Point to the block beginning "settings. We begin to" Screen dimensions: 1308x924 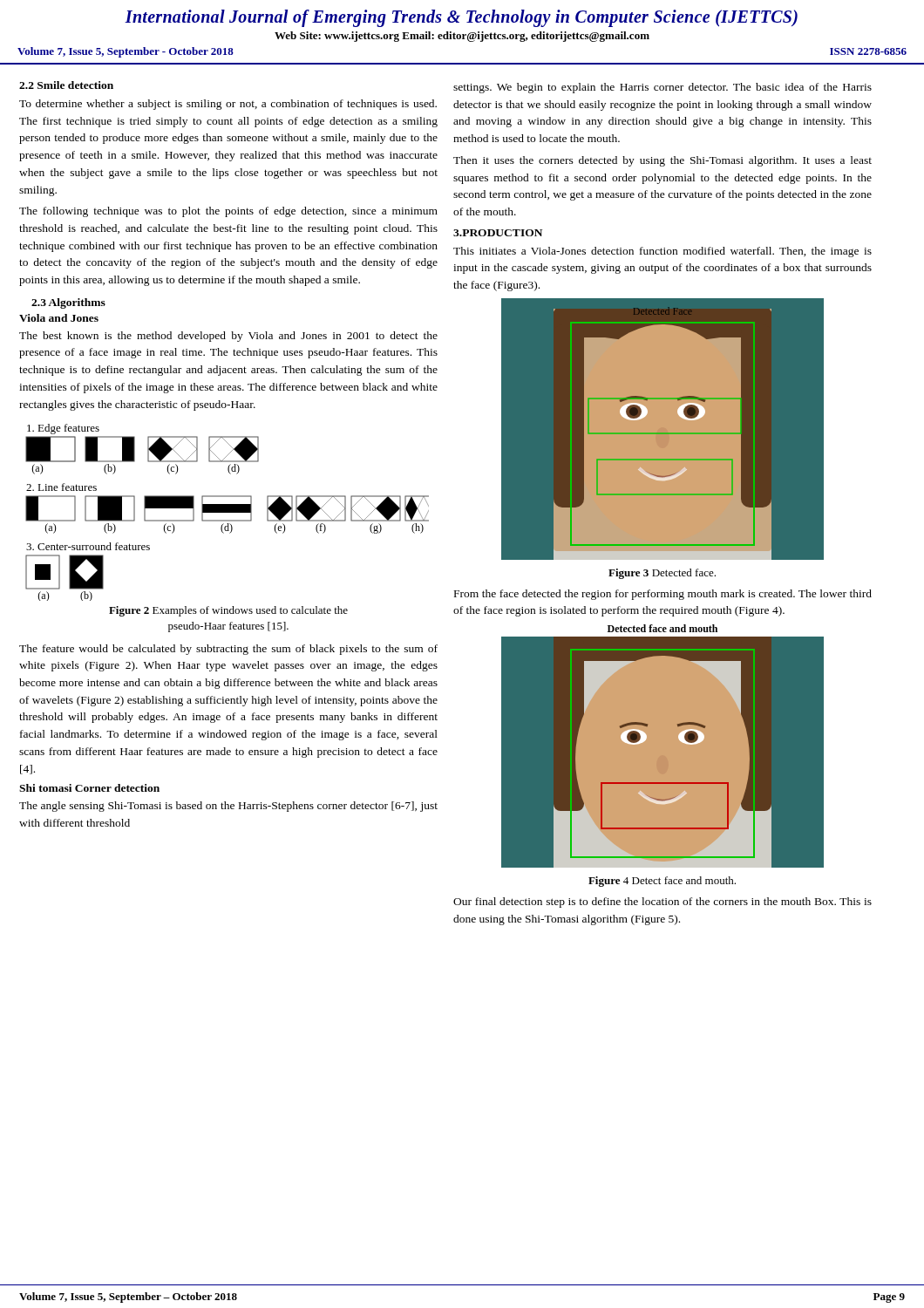pos(663,149)
